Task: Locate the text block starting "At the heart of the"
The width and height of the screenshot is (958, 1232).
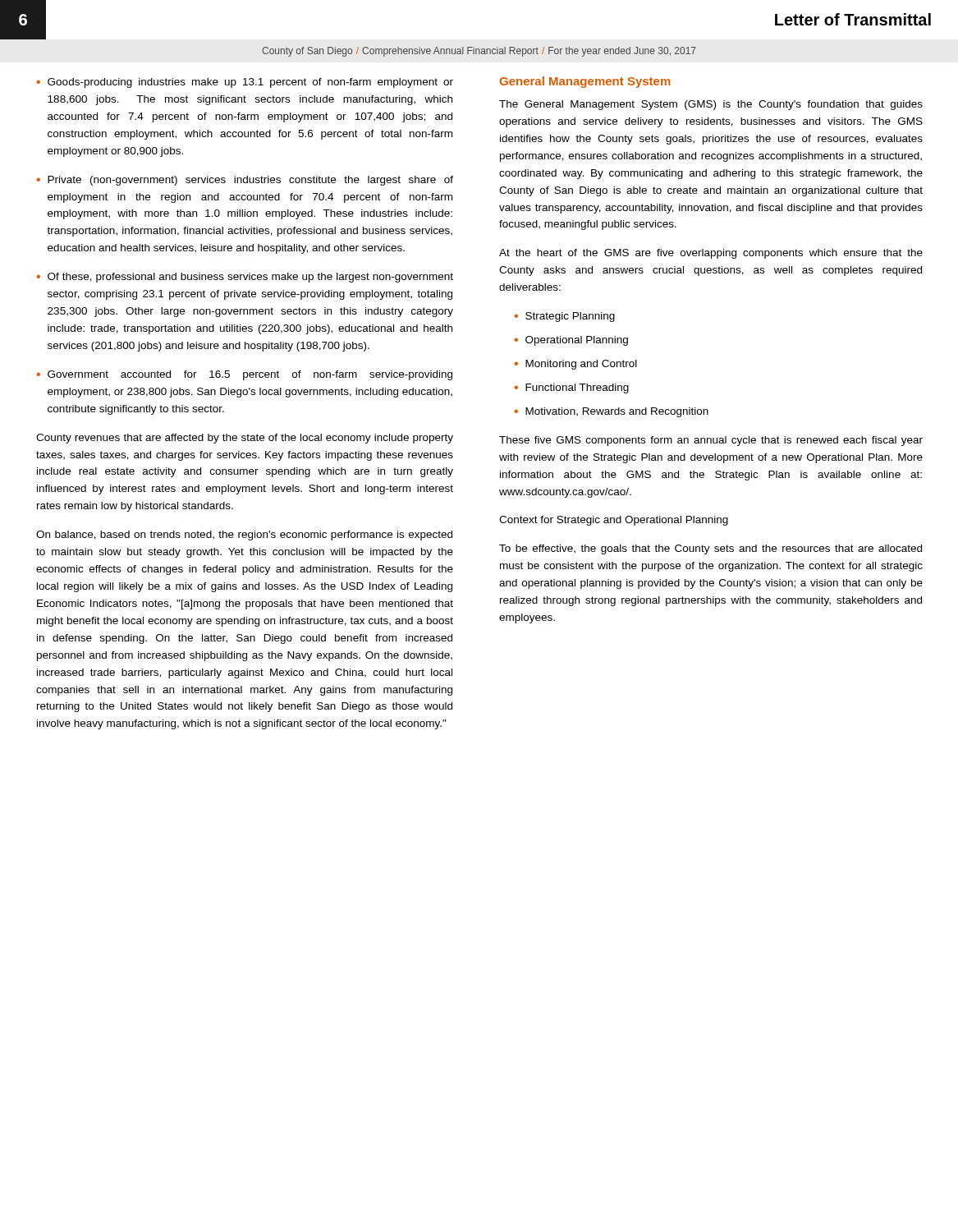Action: point(711,270)
